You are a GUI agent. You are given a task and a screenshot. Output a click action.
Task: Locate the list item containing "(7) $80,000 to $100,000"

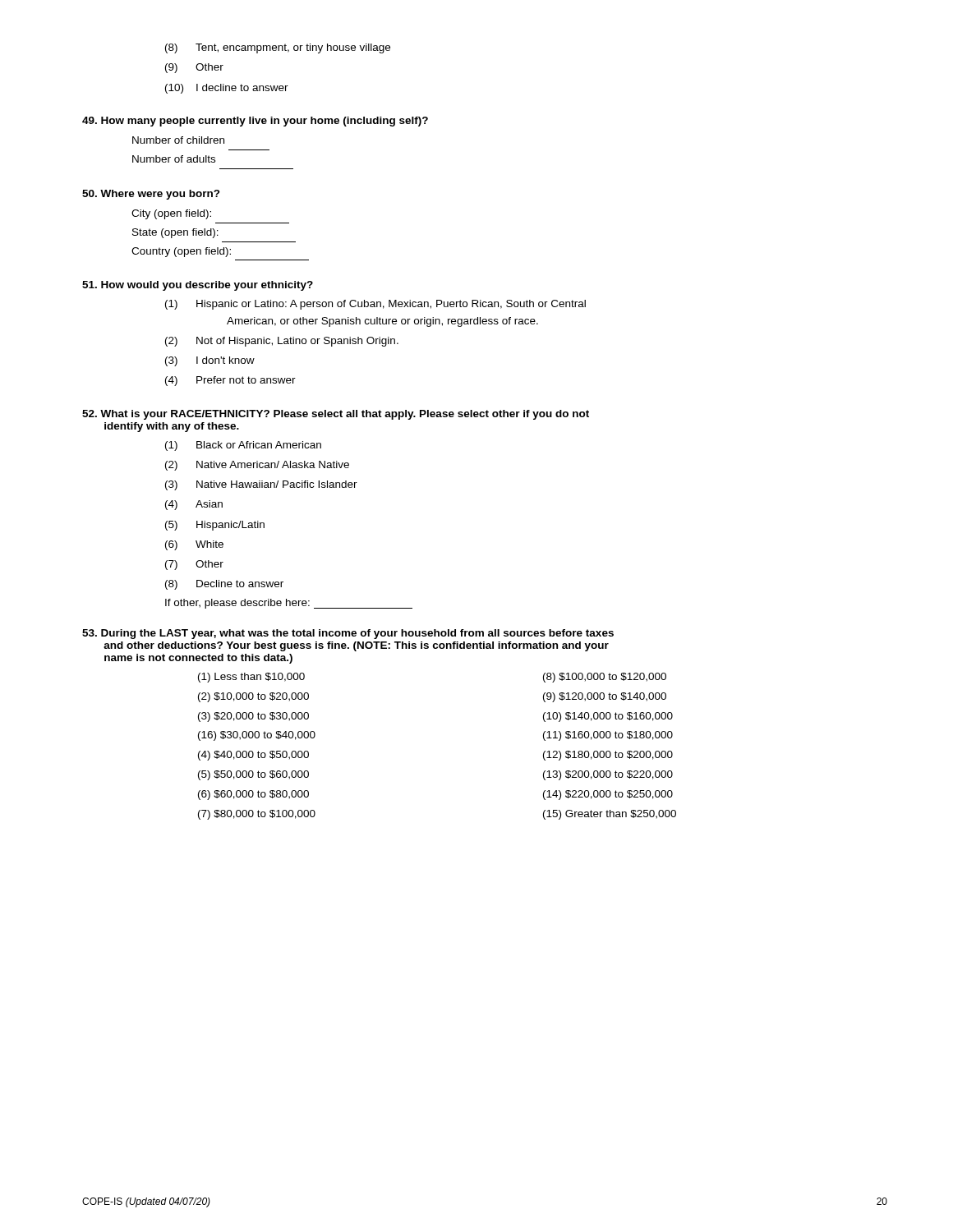click(x=256, y=814)
